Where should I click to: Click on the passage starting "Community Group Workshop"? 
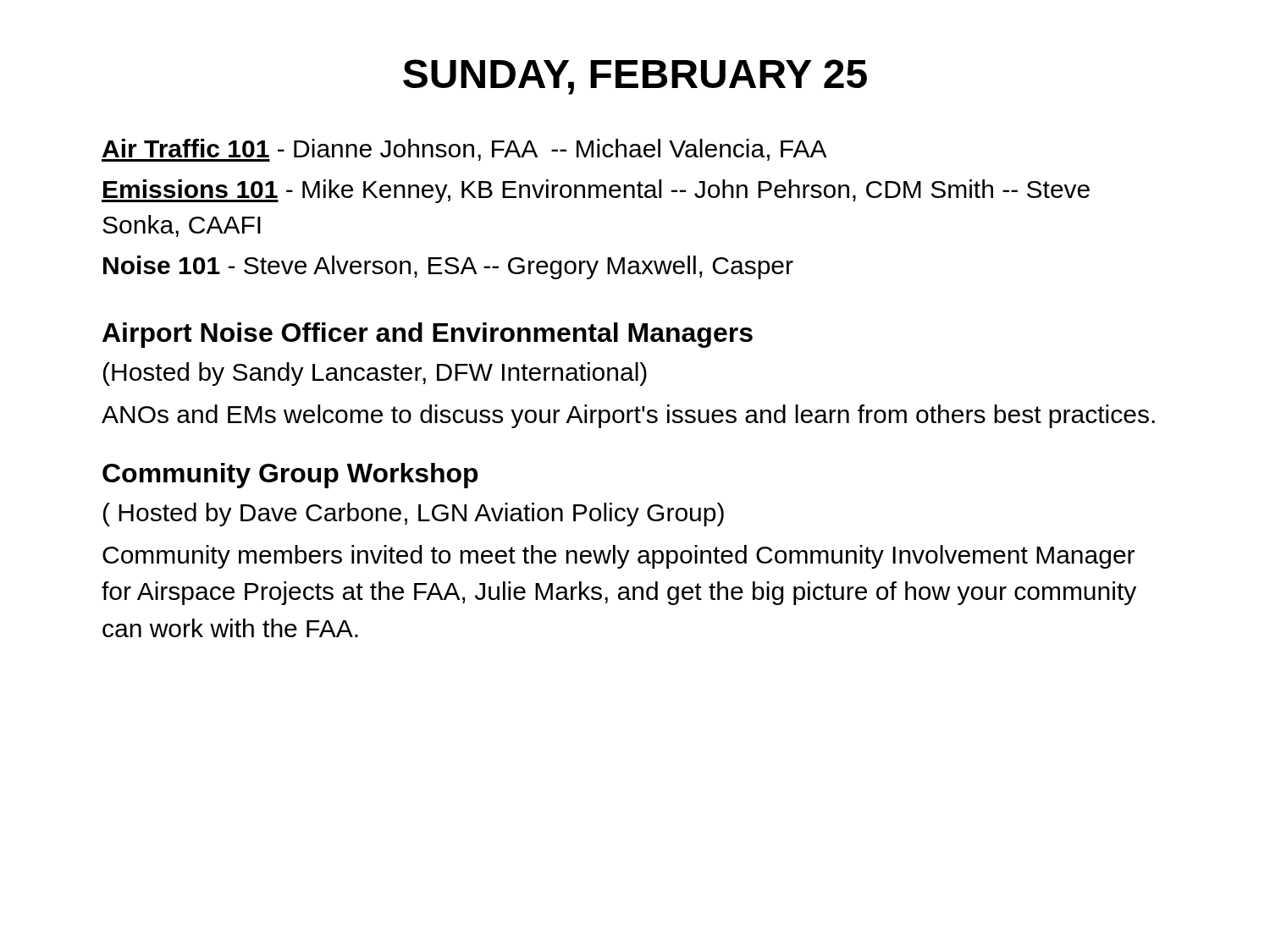[290, 473]
